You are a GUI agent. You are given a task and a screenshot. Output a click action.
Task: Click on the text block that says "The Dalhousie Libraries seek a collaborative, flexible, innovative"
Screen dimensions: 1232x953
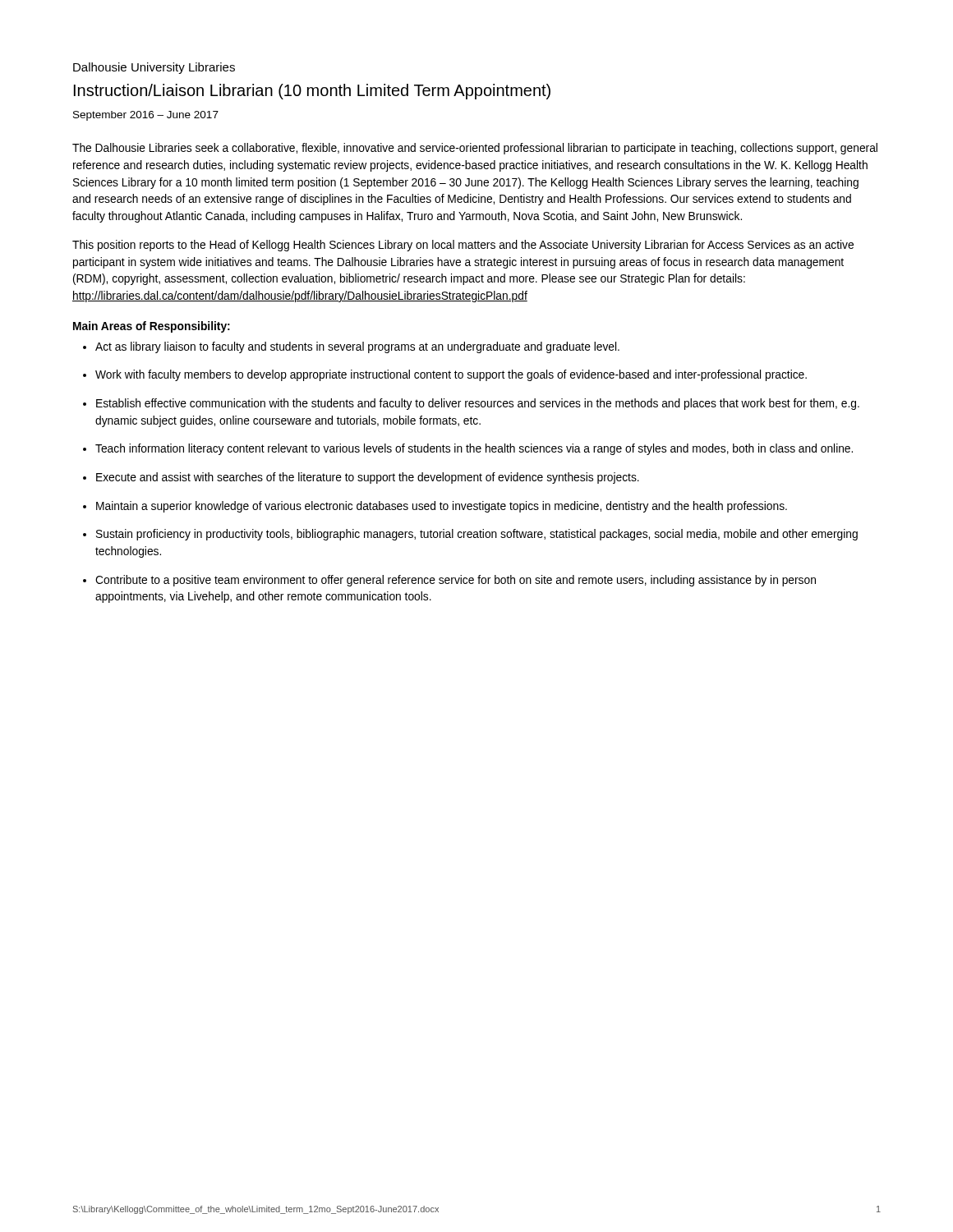[x=475, y=183]
